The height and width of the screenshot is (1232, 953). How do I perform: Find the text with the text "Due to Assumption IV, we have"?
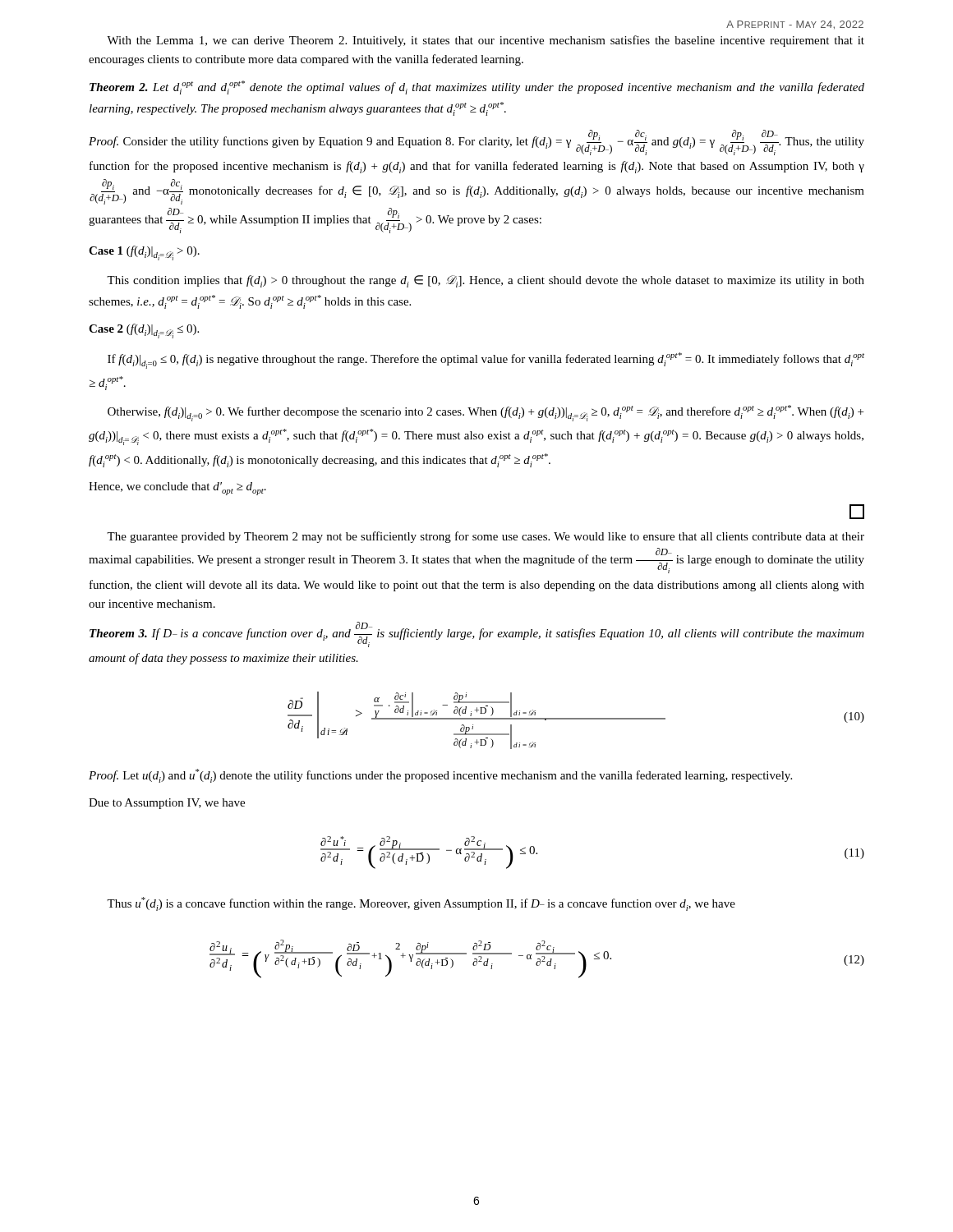pyautogui.click(x=167, y=804)
